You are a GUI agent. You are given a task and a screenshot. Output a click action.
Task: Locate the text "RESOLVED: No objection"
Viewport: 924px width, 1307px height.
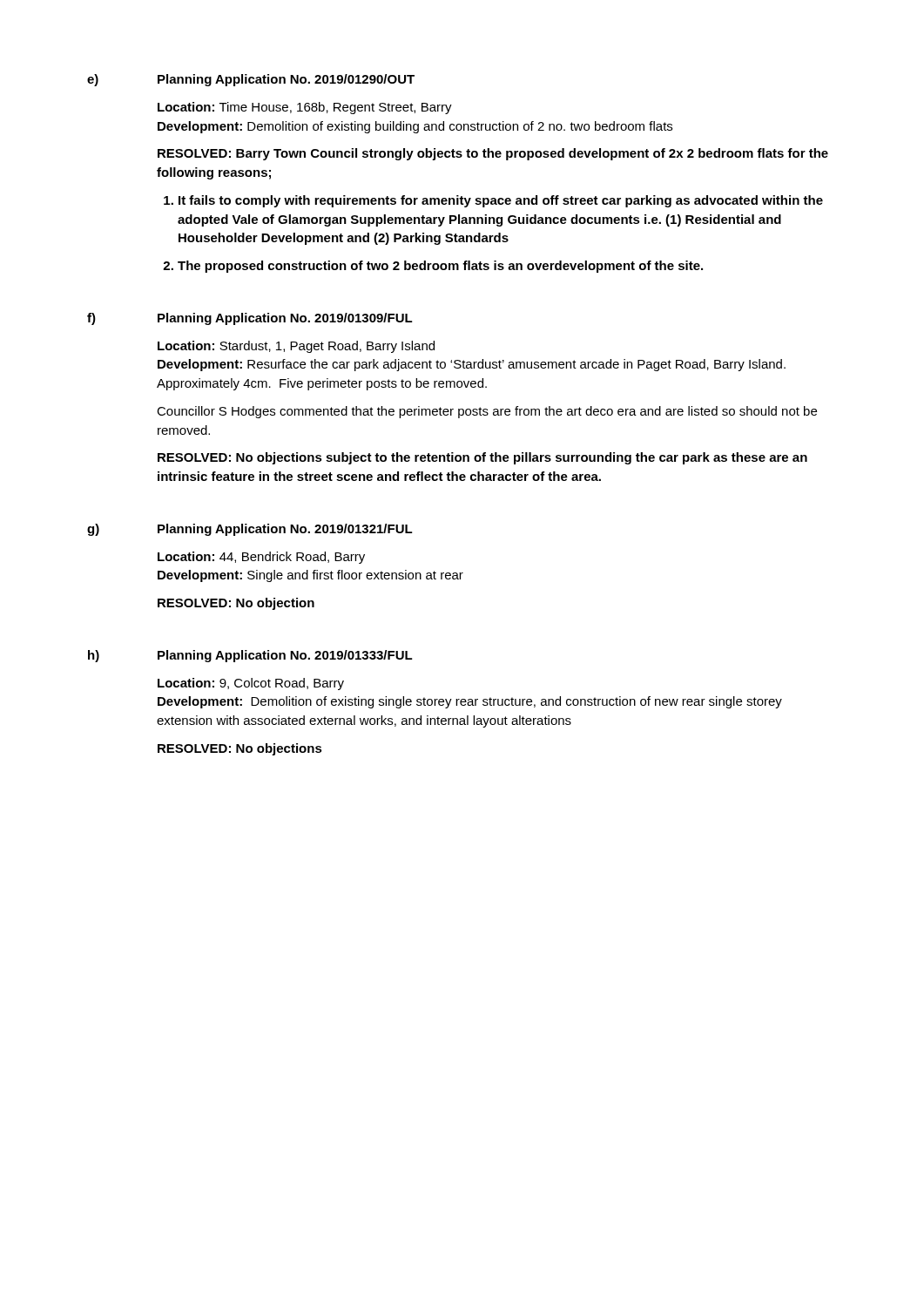point(236,603)
